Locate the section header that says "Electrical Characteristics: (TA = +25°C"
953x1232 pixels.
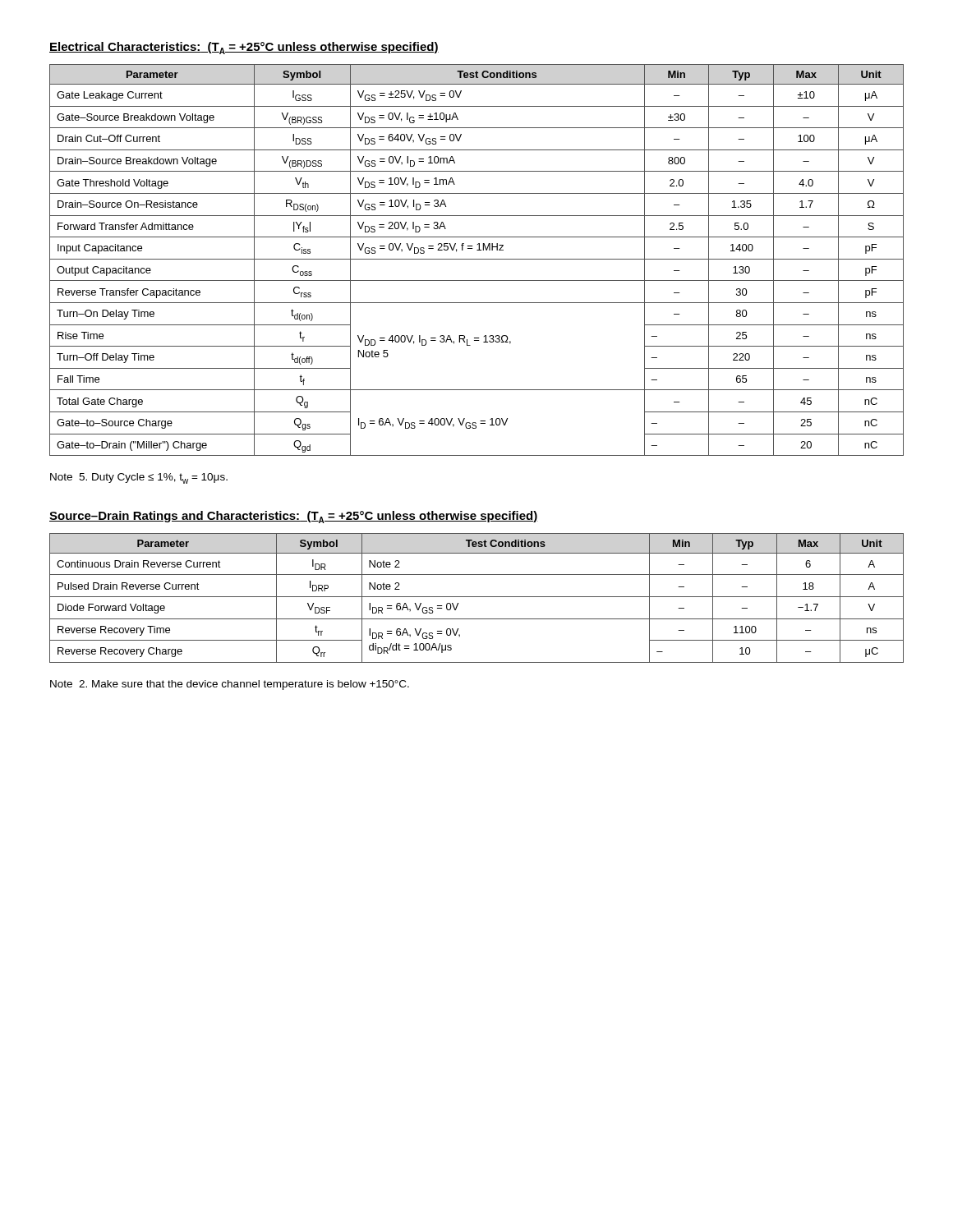coord(244,48)
